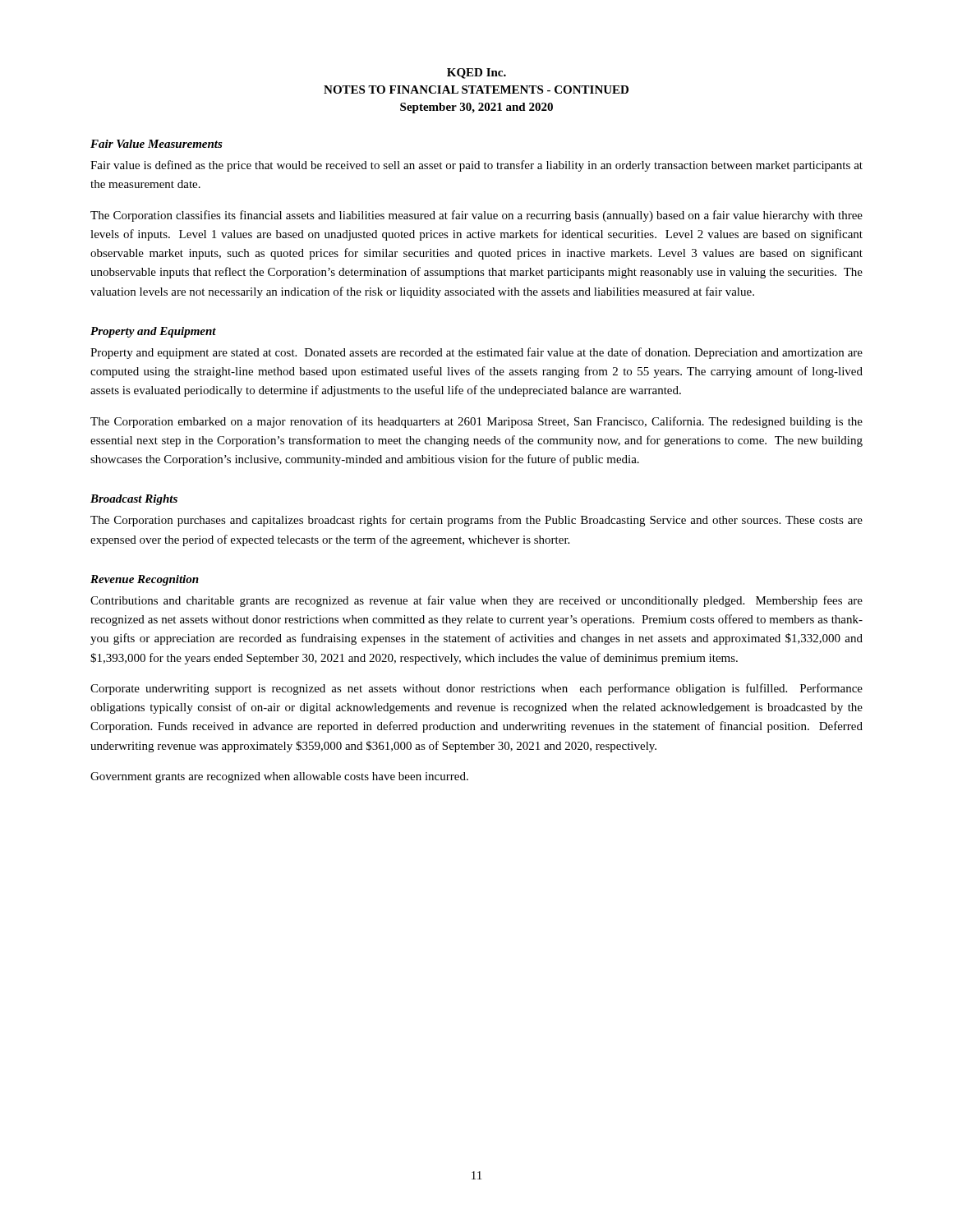
Task: Point to "Fair Value Measurements"
Action: pyautogui.click(x=156, y=144)
